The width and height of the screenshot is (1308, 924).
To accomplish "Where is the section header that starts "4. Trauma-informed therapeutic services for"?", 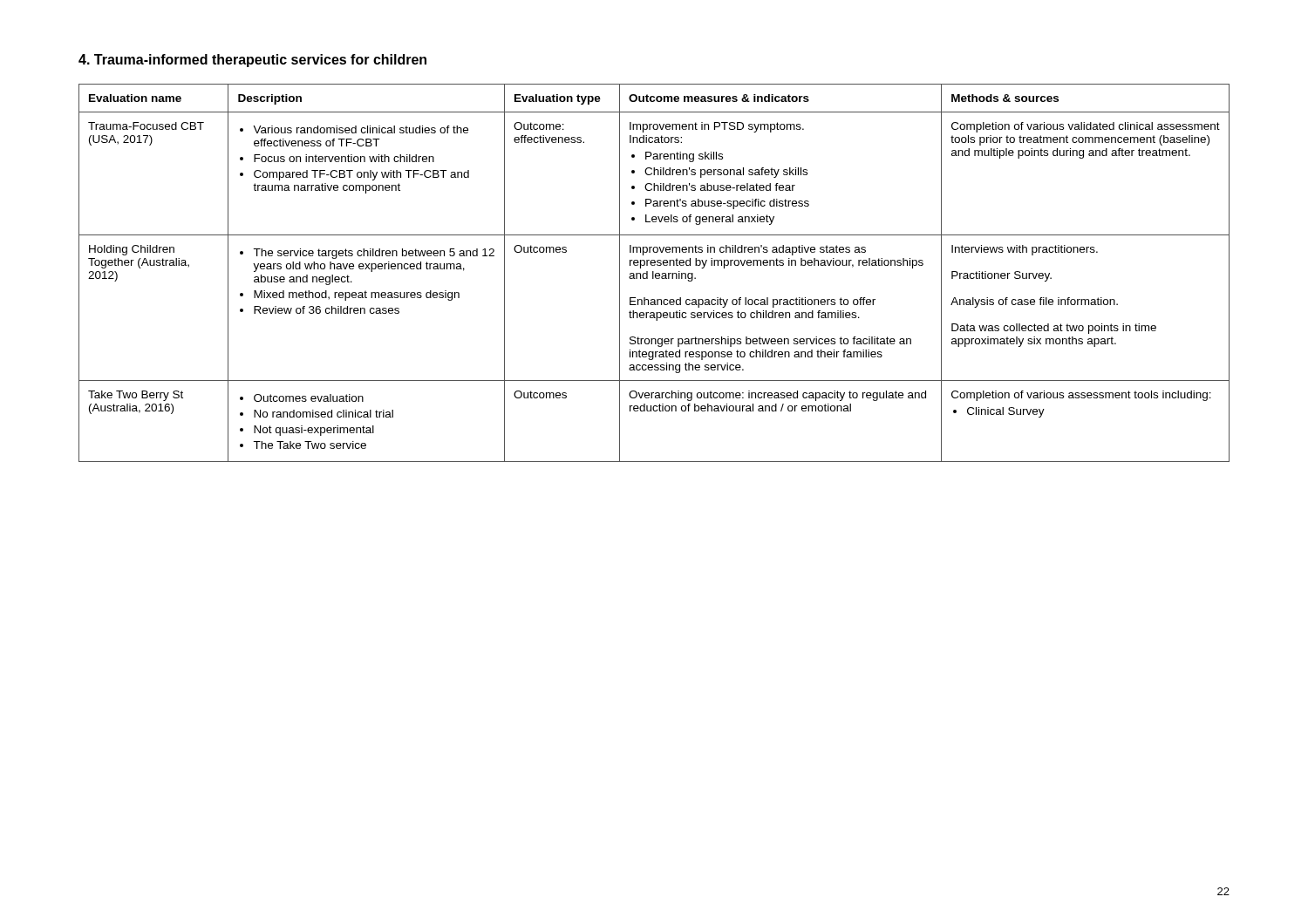I will point(253,60).
